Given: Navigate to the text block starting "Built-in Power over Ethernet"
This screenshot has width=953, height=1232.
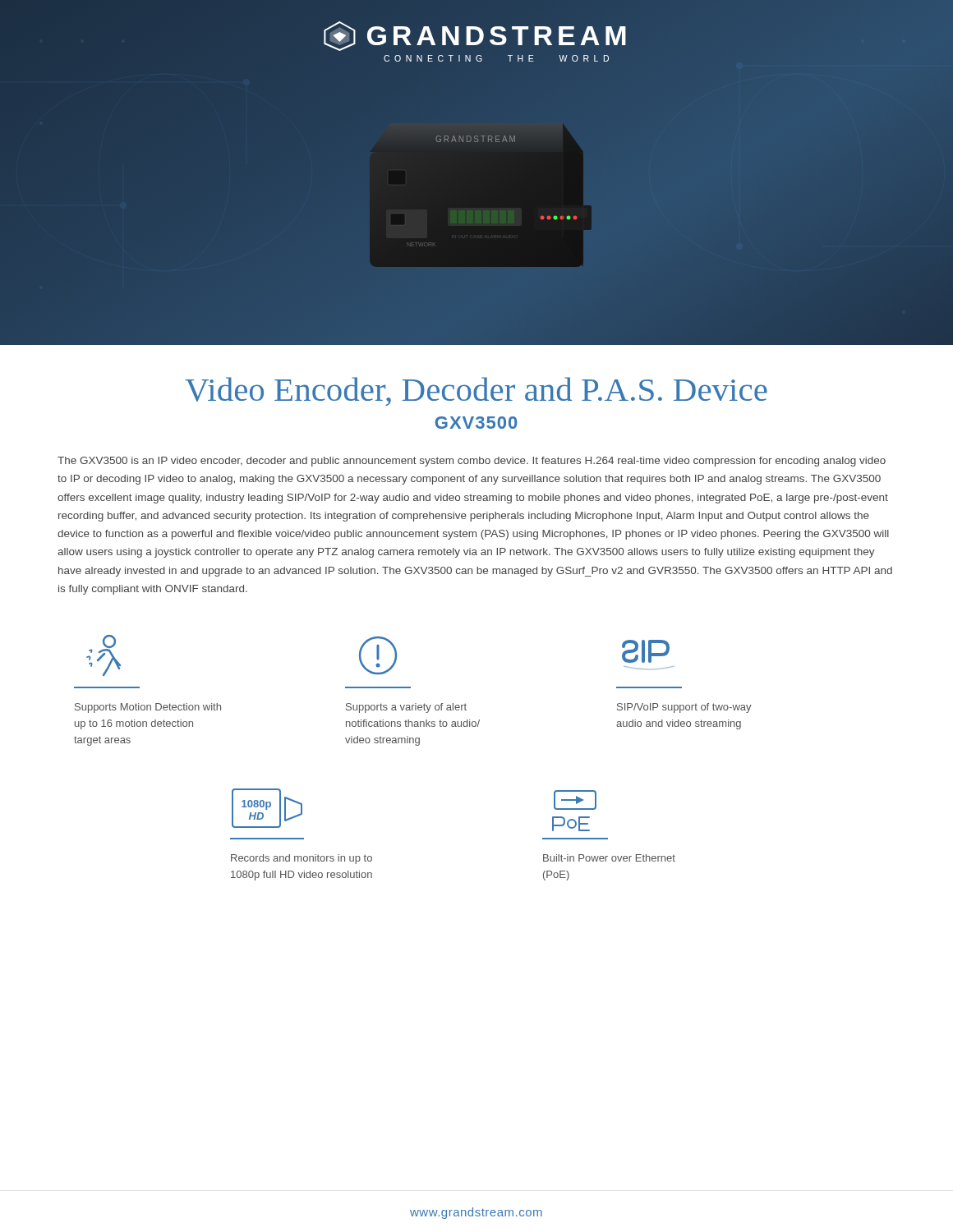Looking at the screenshot, I should [x=609, y=866].
